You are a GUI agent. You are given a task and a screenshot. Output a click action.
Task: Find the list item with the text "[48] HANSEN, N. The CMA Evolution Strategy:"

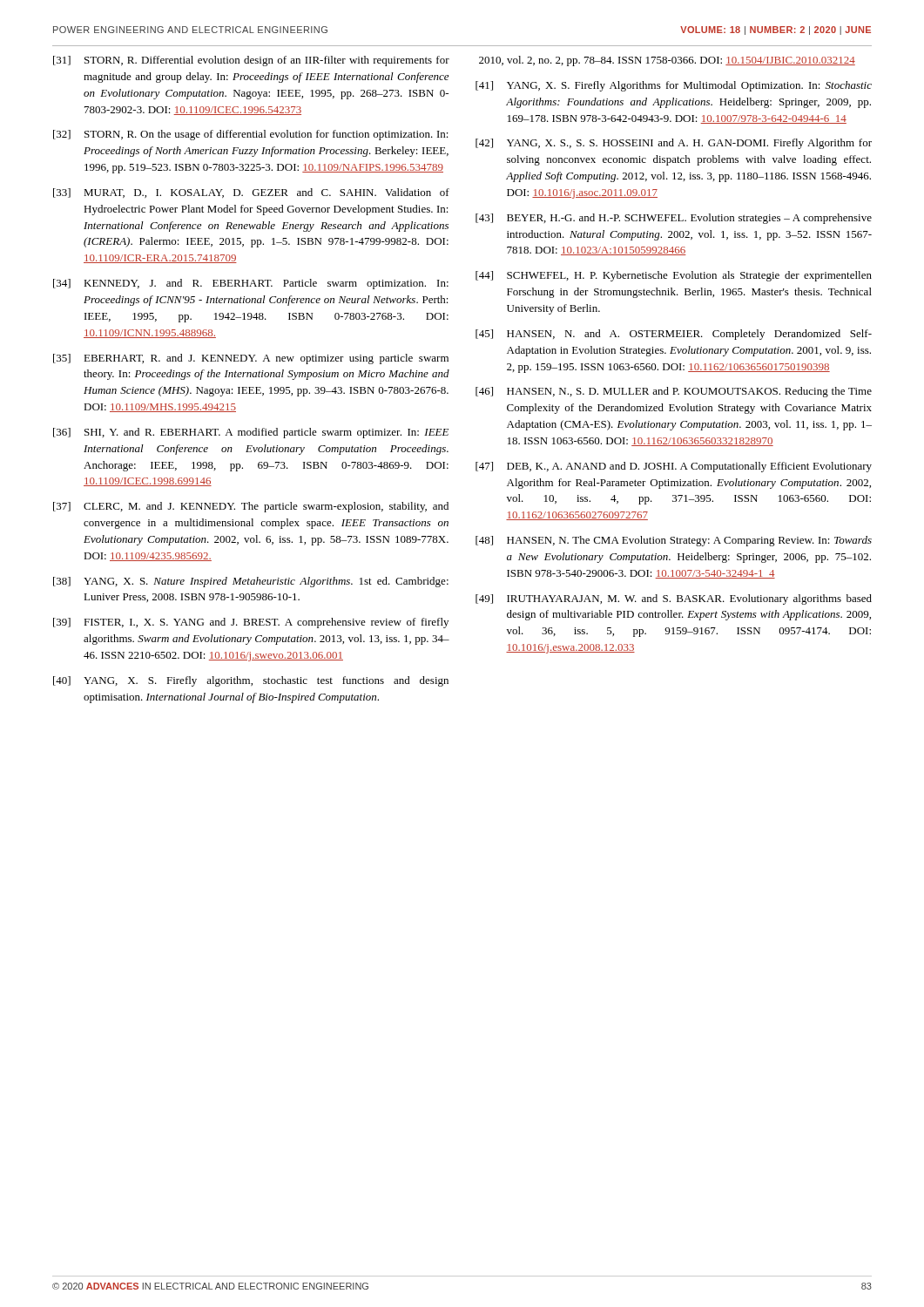[673, 557]
